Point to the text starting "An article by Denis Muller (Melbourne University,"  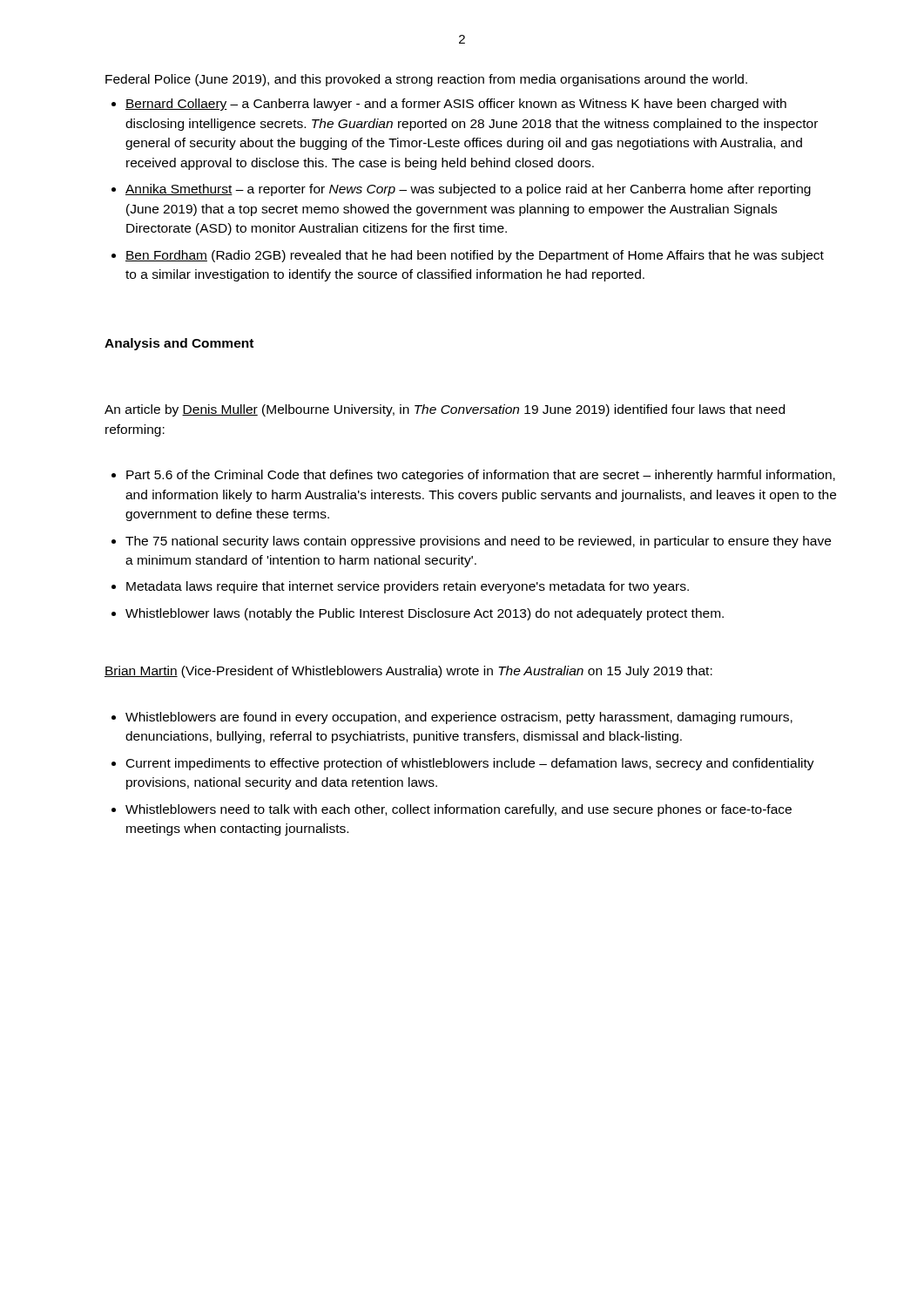(445, 419)
